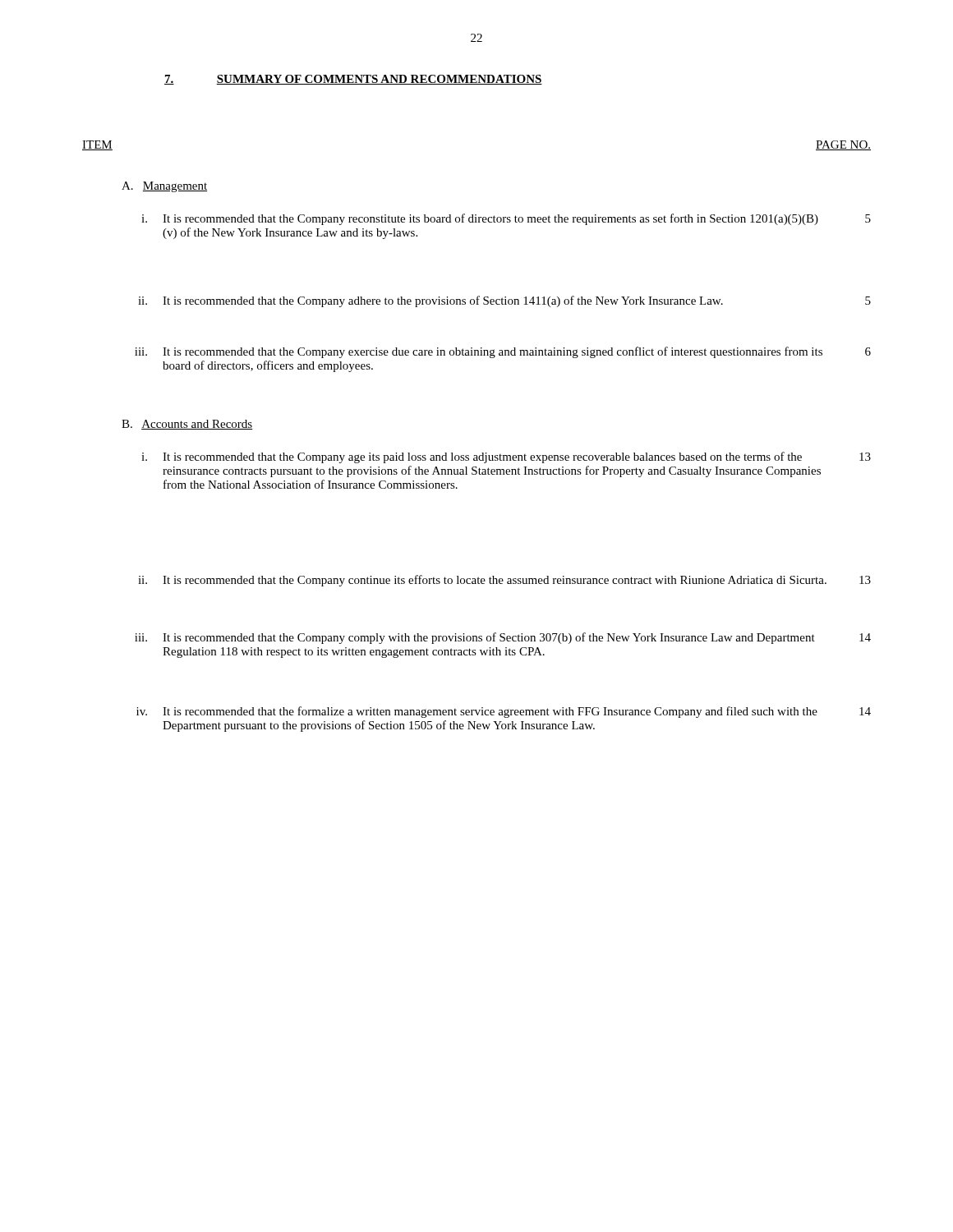The width and height of the screenshot is (953, 1232).
Task: Select the passage starting "iii. It is recommended that the Company comply"
Action: coord(476,645)
